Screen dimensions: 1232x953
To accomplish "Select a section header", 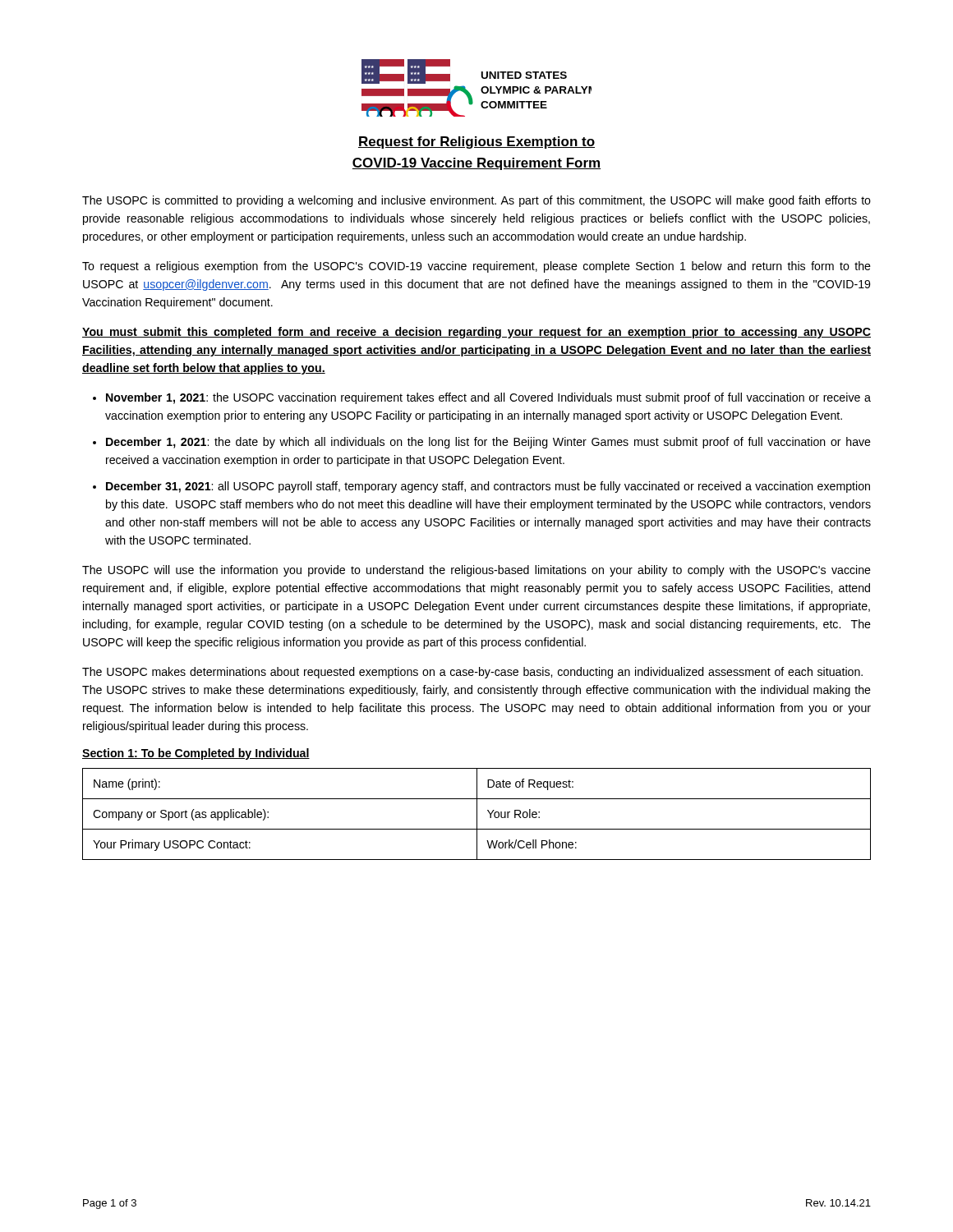I will click(196, 753).
